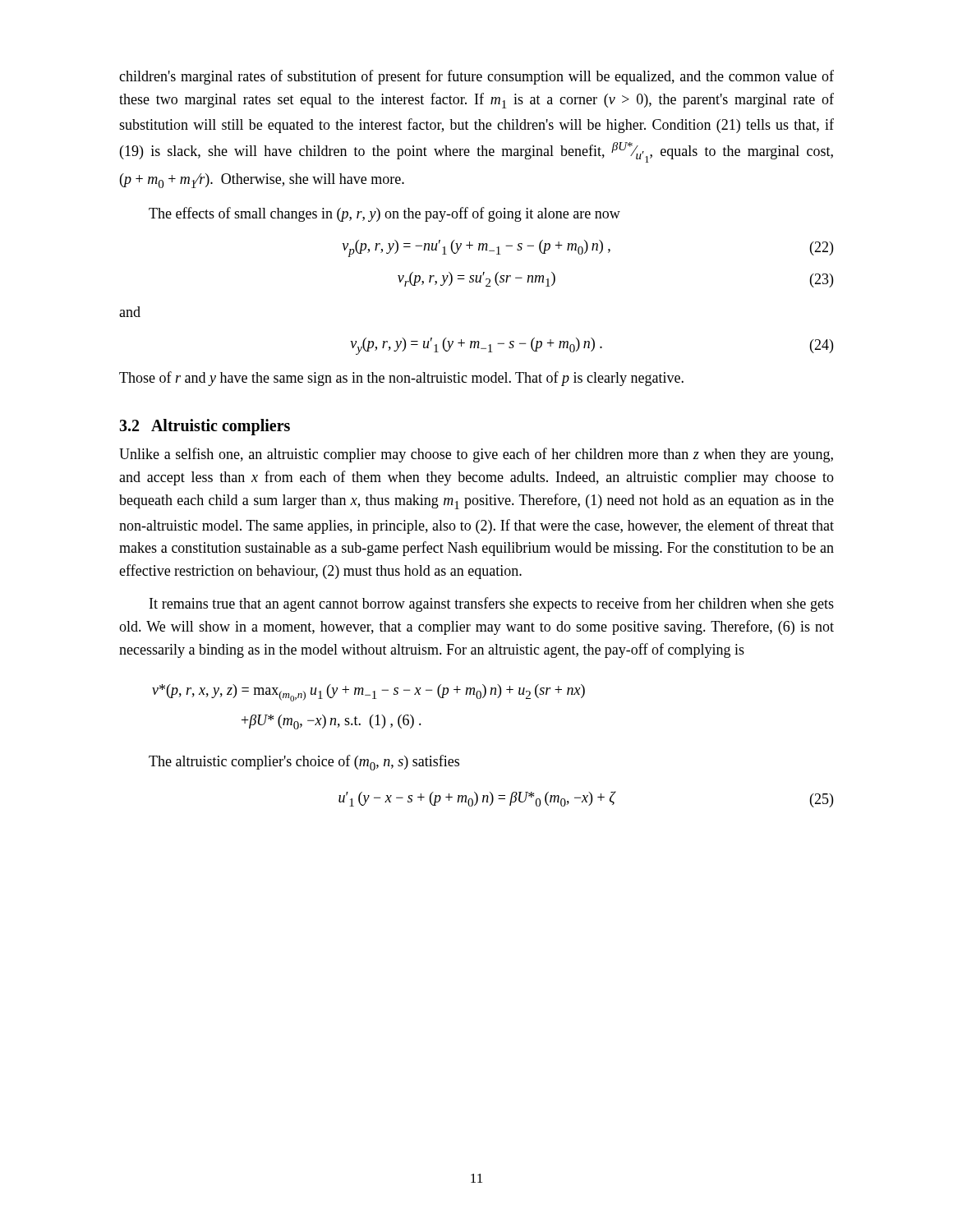Locate the text block starting "vy(p, r, y) = u′1"
953x1232 pixels.
tap(476, 346)
